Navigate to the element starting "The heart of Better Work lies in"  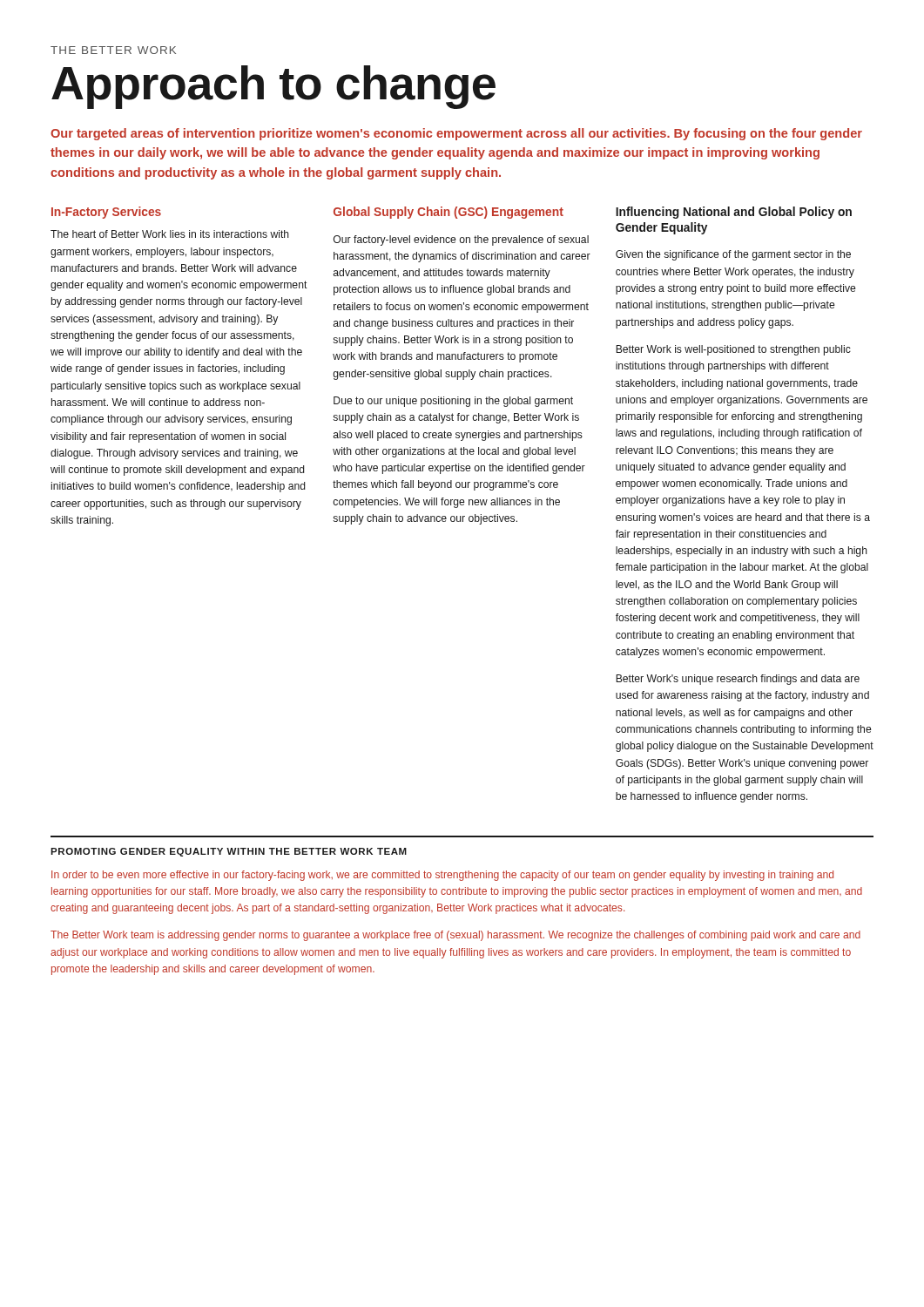point(179,377)
